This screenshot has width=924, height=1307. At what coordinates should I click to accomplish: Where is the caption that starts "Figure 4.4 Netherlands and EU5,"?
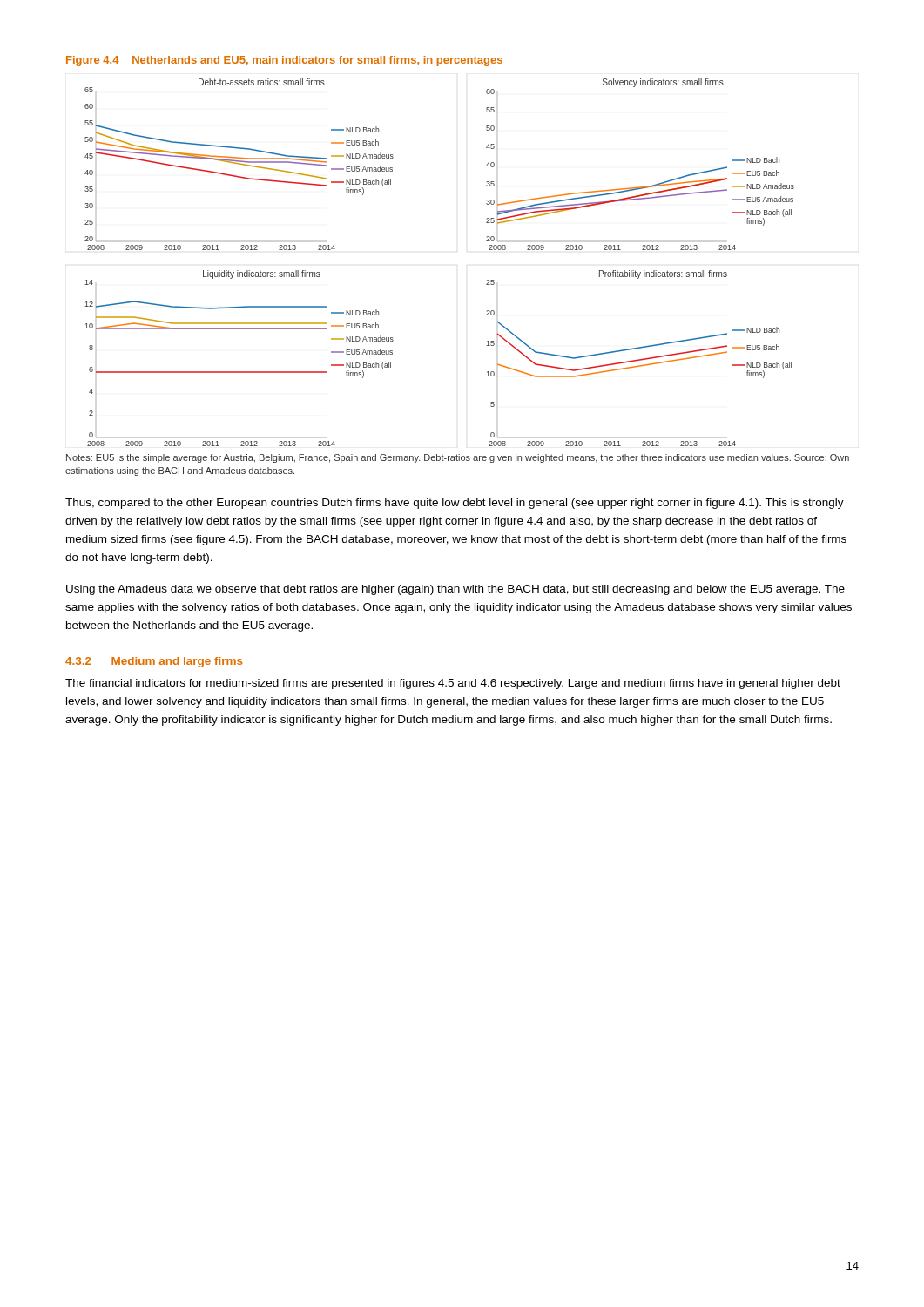click(284, 59)
